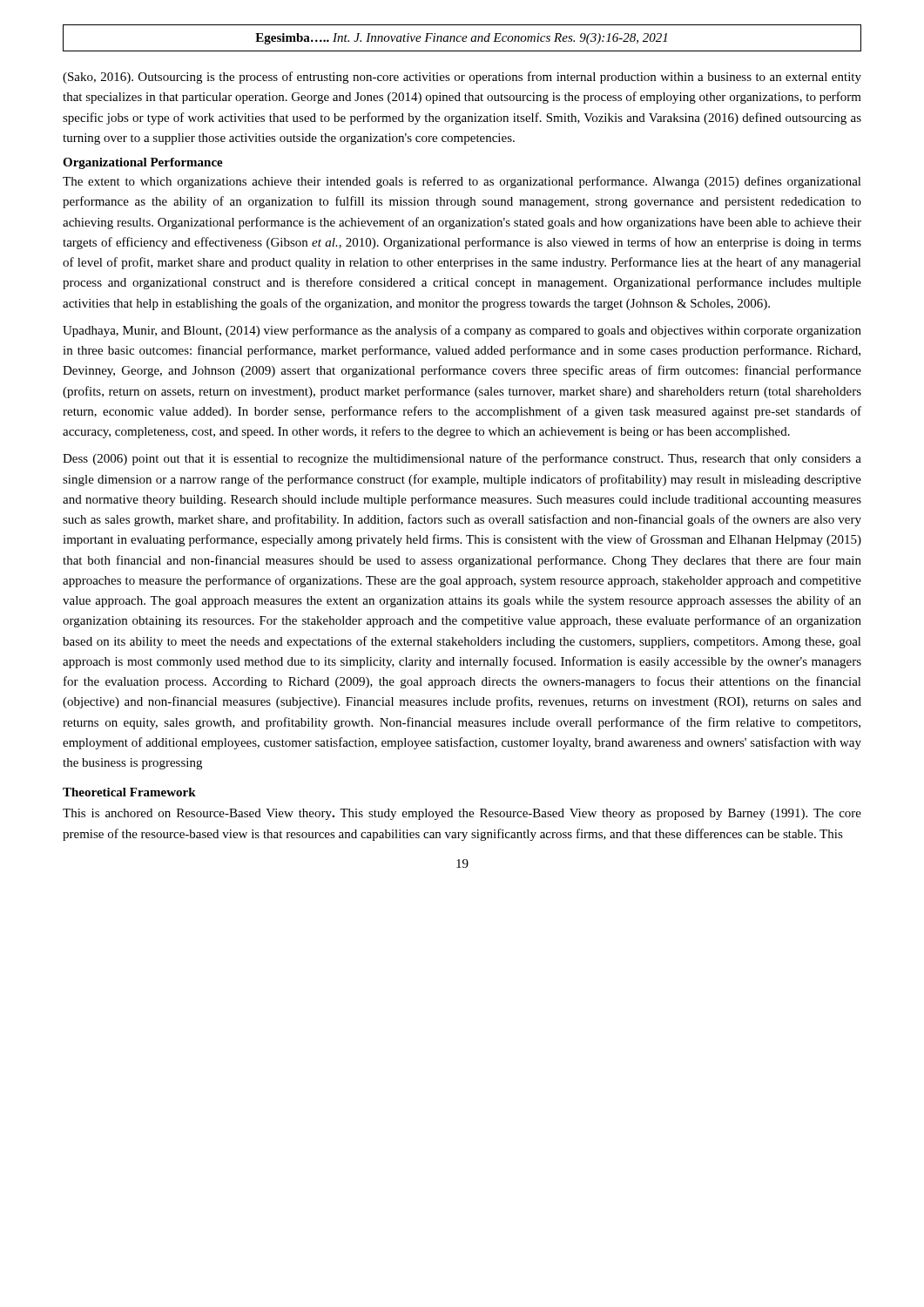Click on the section header containing "Theoretical Framework"
The height and width of the screenshot is (1307, 924).
(129, 792)
